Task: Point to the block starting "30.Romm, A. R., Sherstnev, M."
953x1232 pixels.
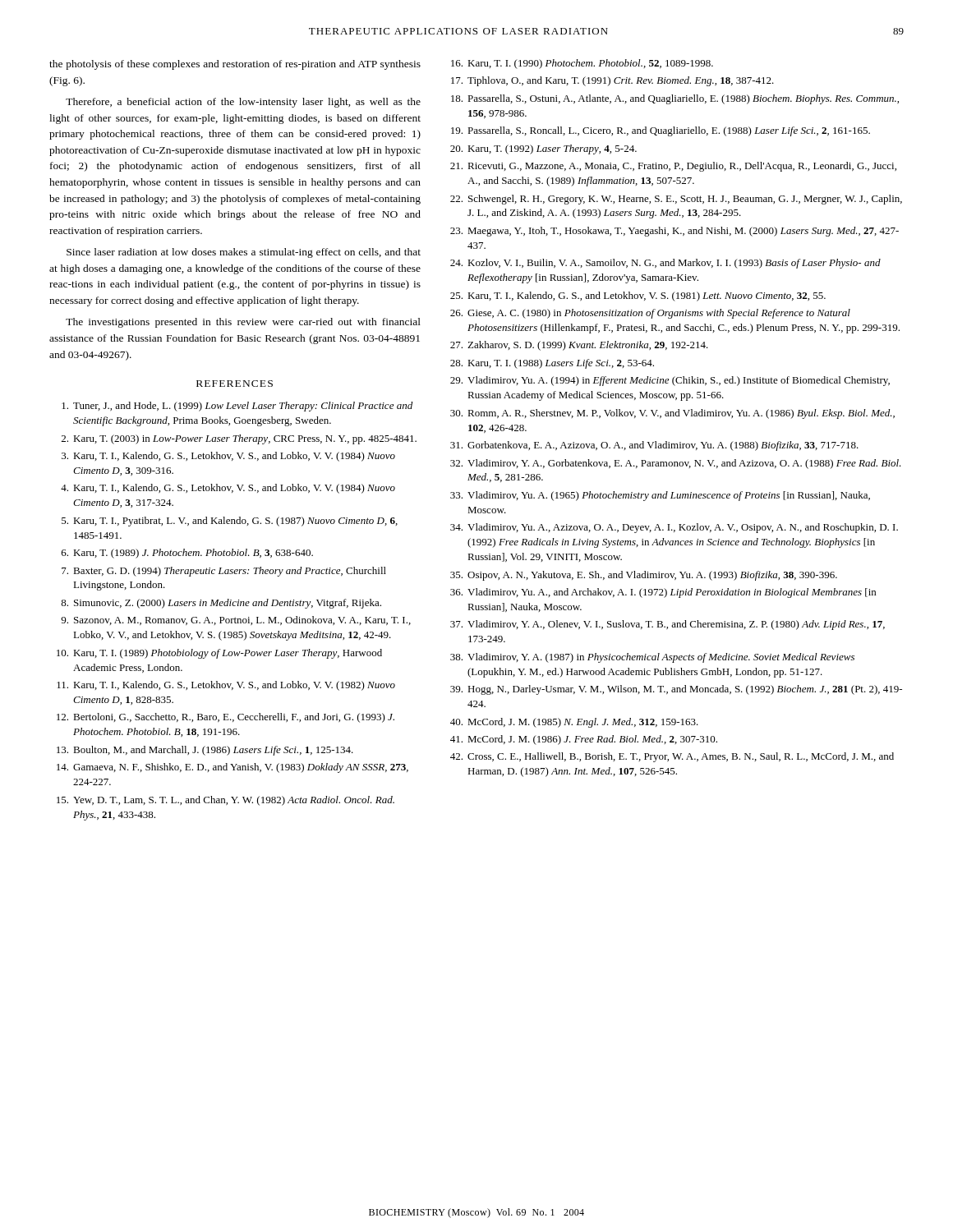Action: pos(674,420)
